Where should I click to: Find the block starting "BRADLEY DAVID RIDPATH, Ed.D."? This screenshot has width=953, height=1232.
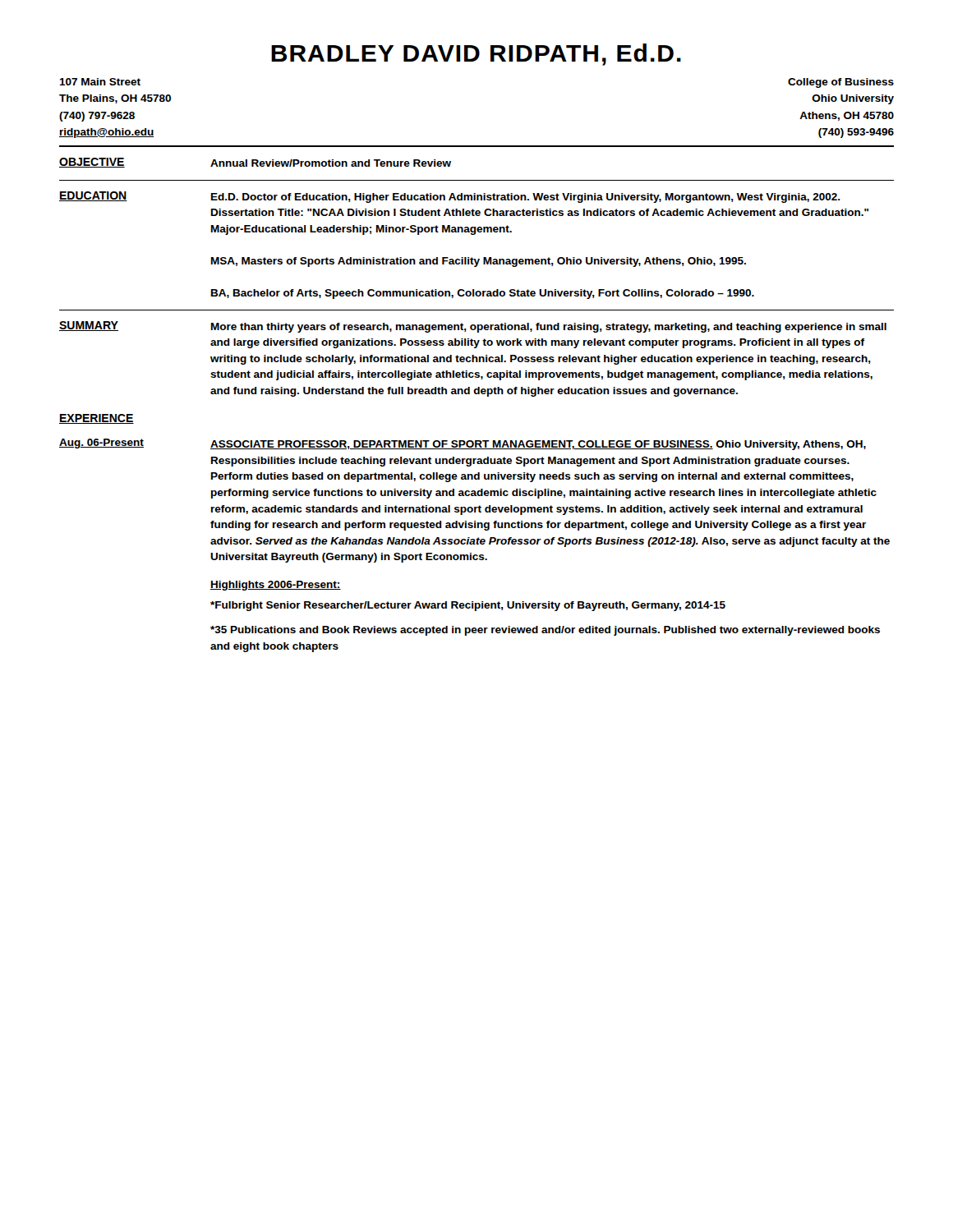tap(476, 53)
